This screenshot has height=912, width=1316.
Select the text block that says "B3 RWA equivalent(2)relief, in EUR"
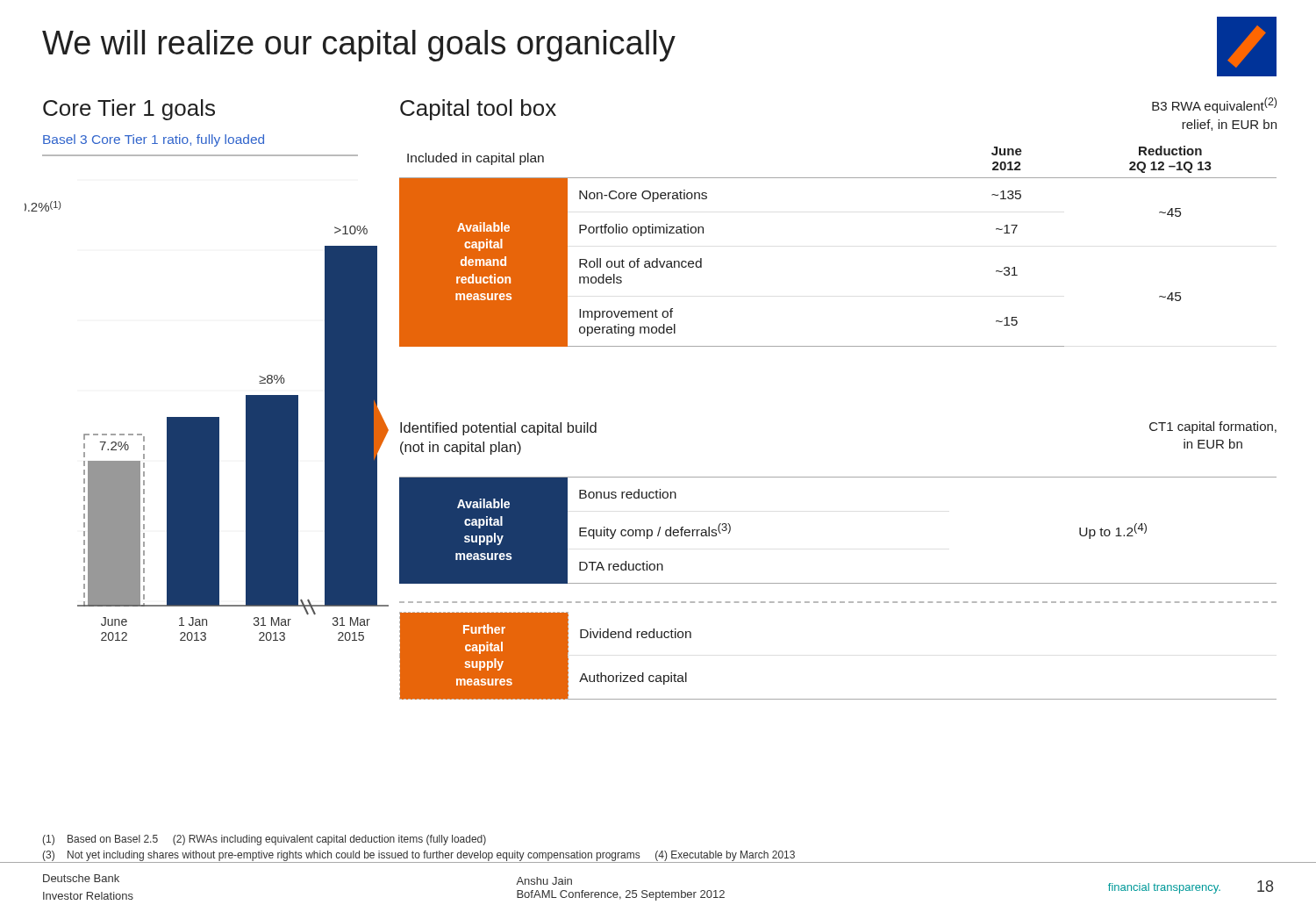click(x=1214, y=114)
